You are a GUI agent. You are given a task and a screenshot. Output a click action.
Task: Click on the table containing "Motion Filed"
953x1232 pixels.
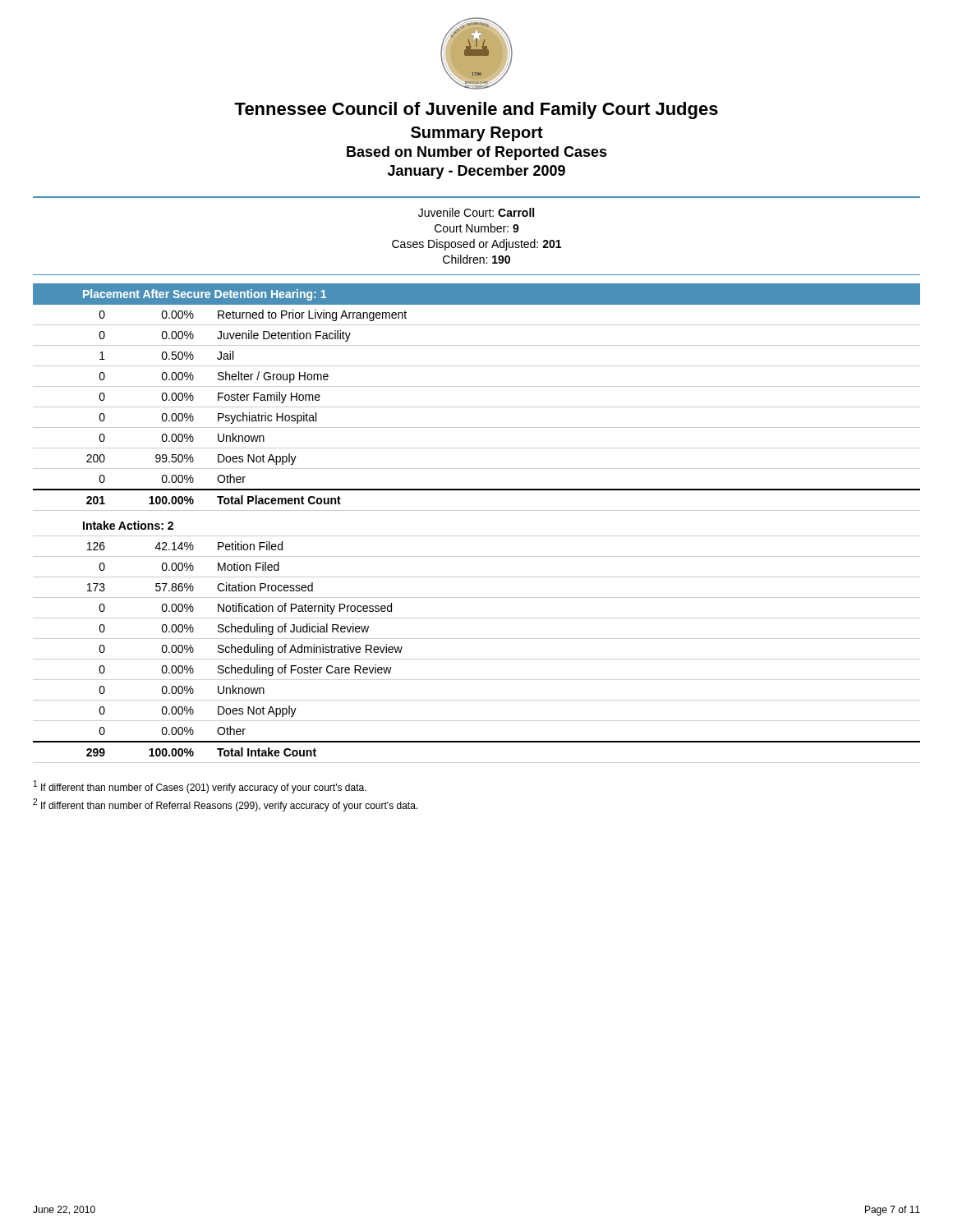[476, 650]
